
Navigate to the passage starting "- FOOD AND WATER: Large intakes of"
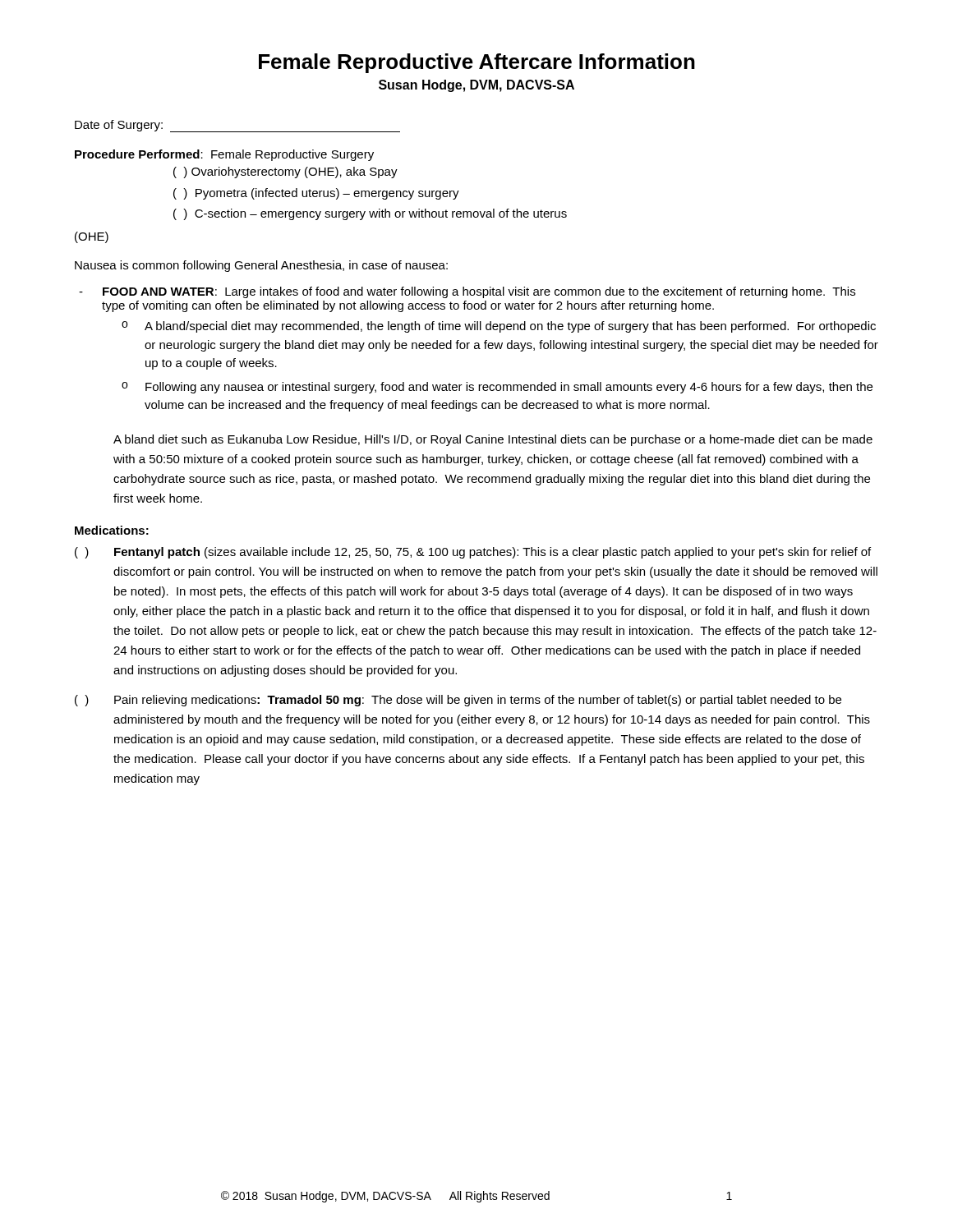[476, 352]
